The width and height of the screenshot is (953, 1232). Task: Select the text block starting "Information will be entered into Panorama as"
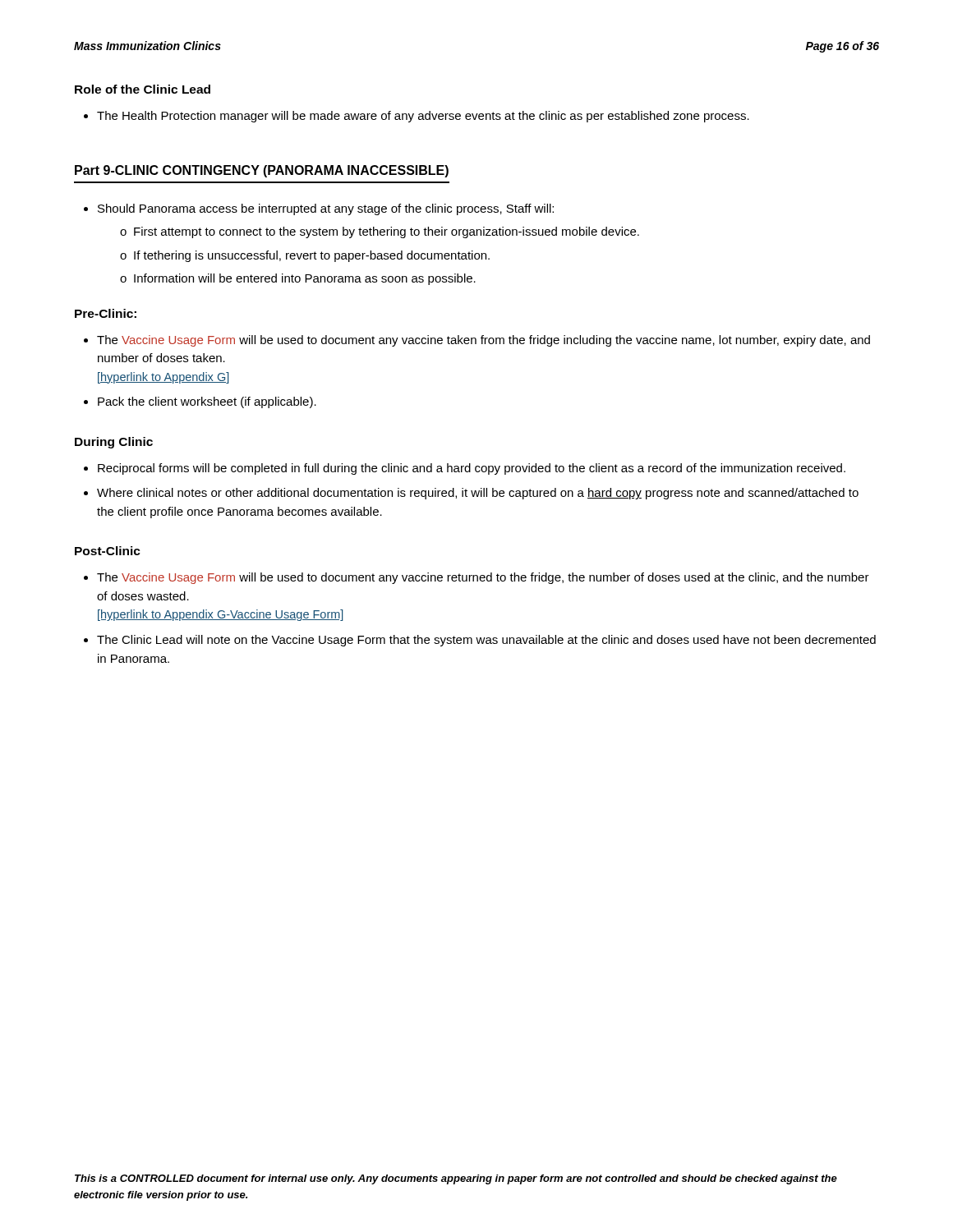(x=305, y=278)
